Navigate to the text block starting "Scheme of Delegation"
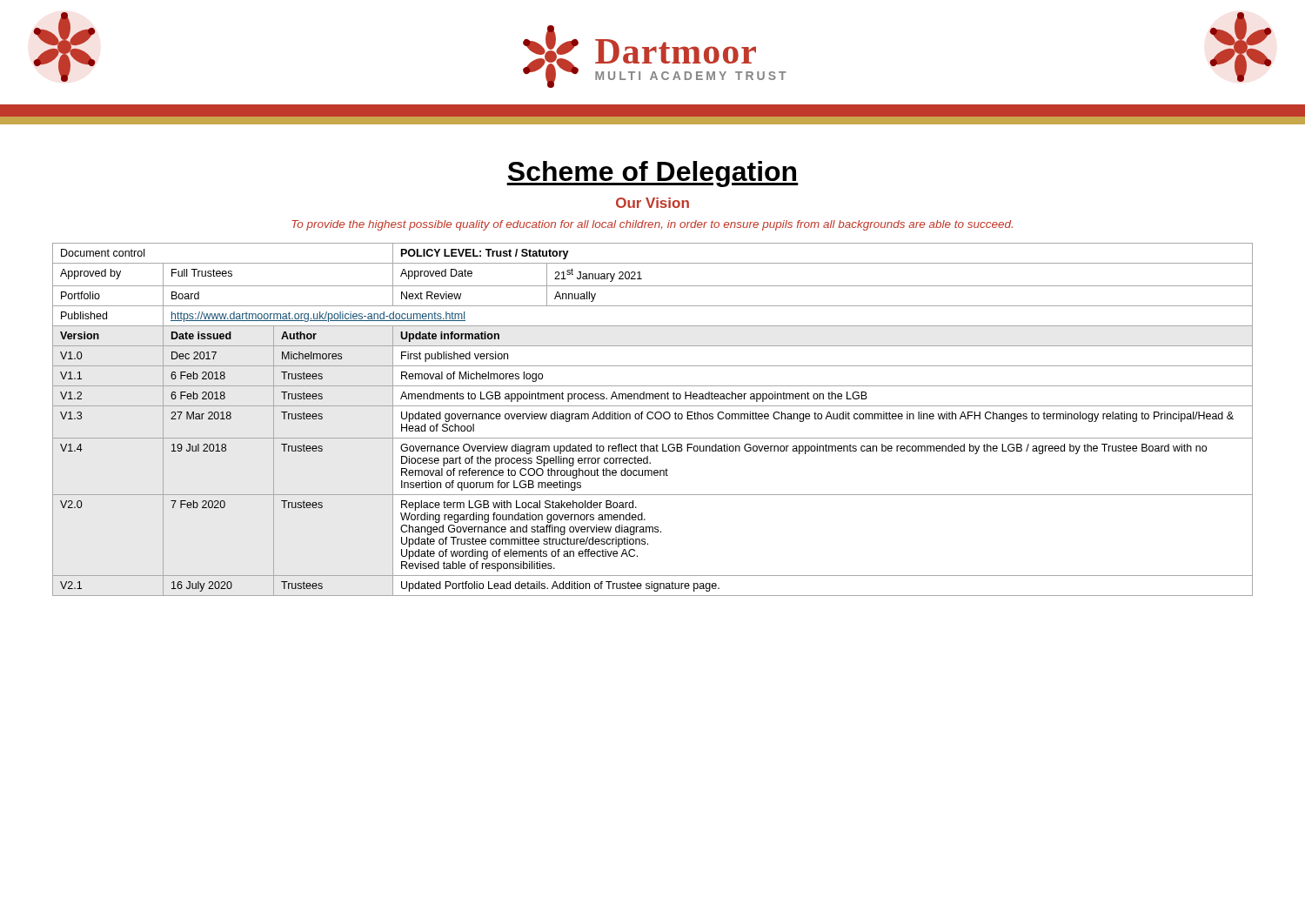This screenshot has height=924, width=1305. [x=652, y=171]
